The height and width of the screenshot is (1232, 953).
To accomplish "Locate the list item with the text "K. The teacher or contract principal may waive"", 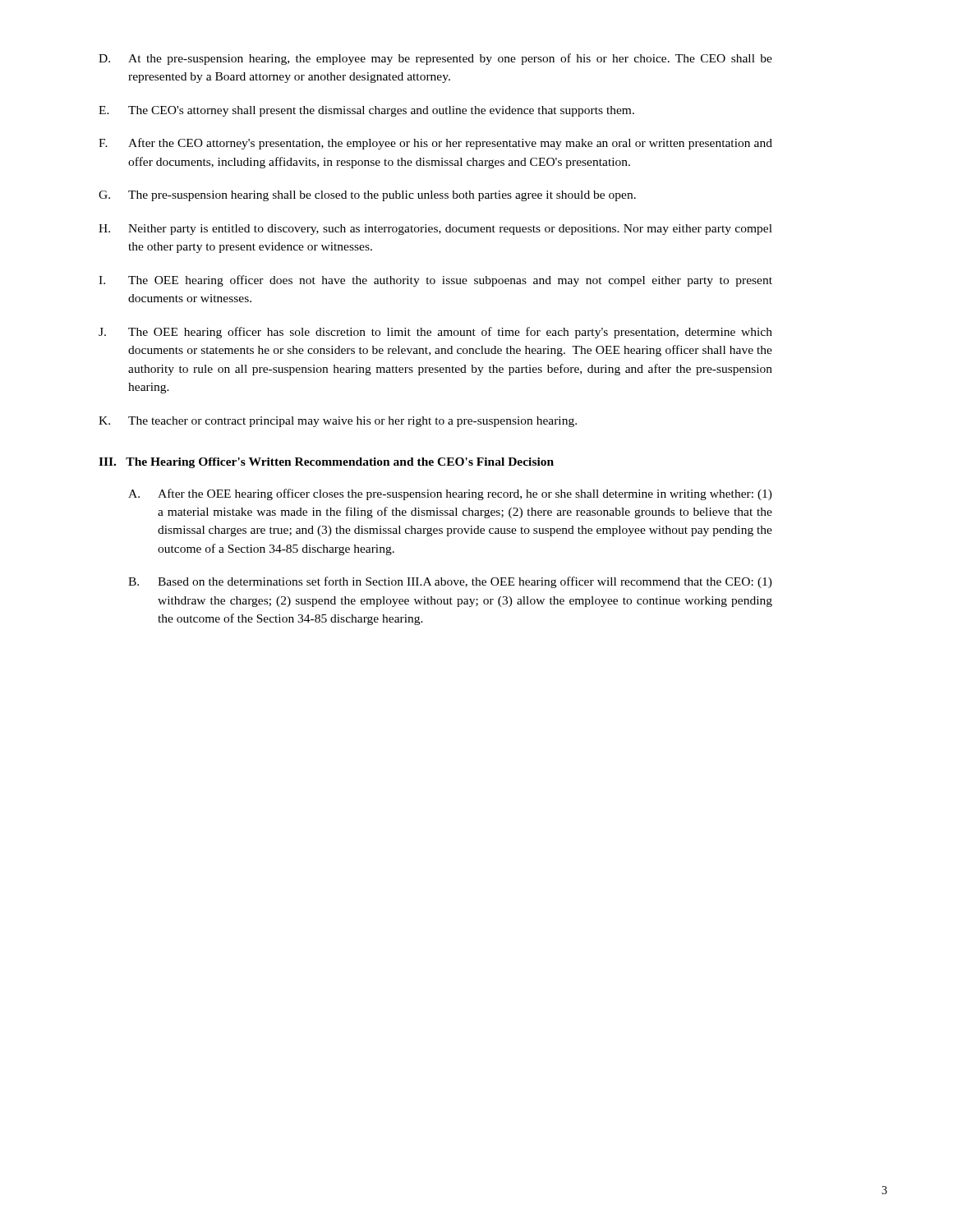I will coord(435,420).
